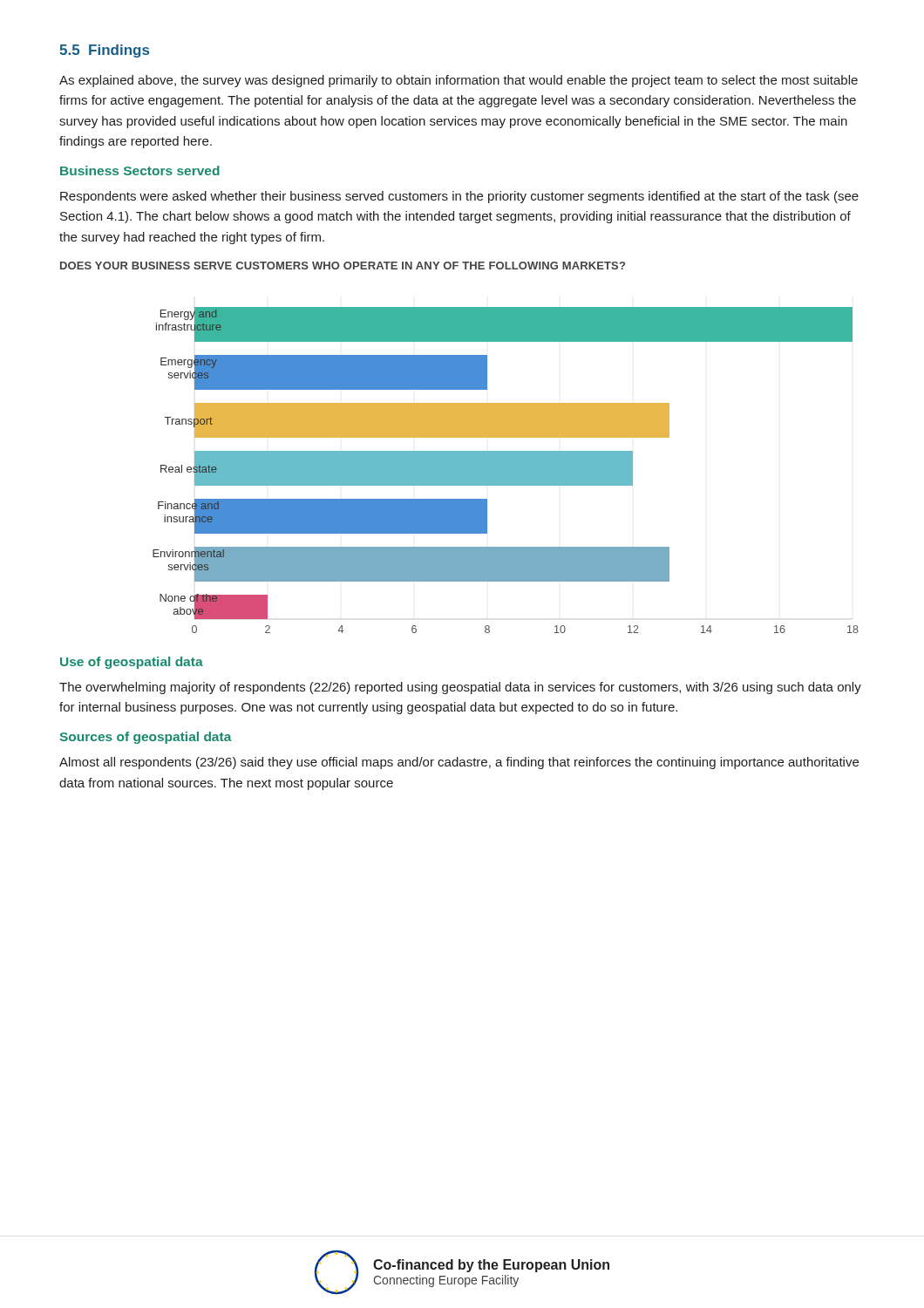Select the region starting "Does your business serve"
The width and height of the screenshot is (924, 1308).
tap(343, 265)
